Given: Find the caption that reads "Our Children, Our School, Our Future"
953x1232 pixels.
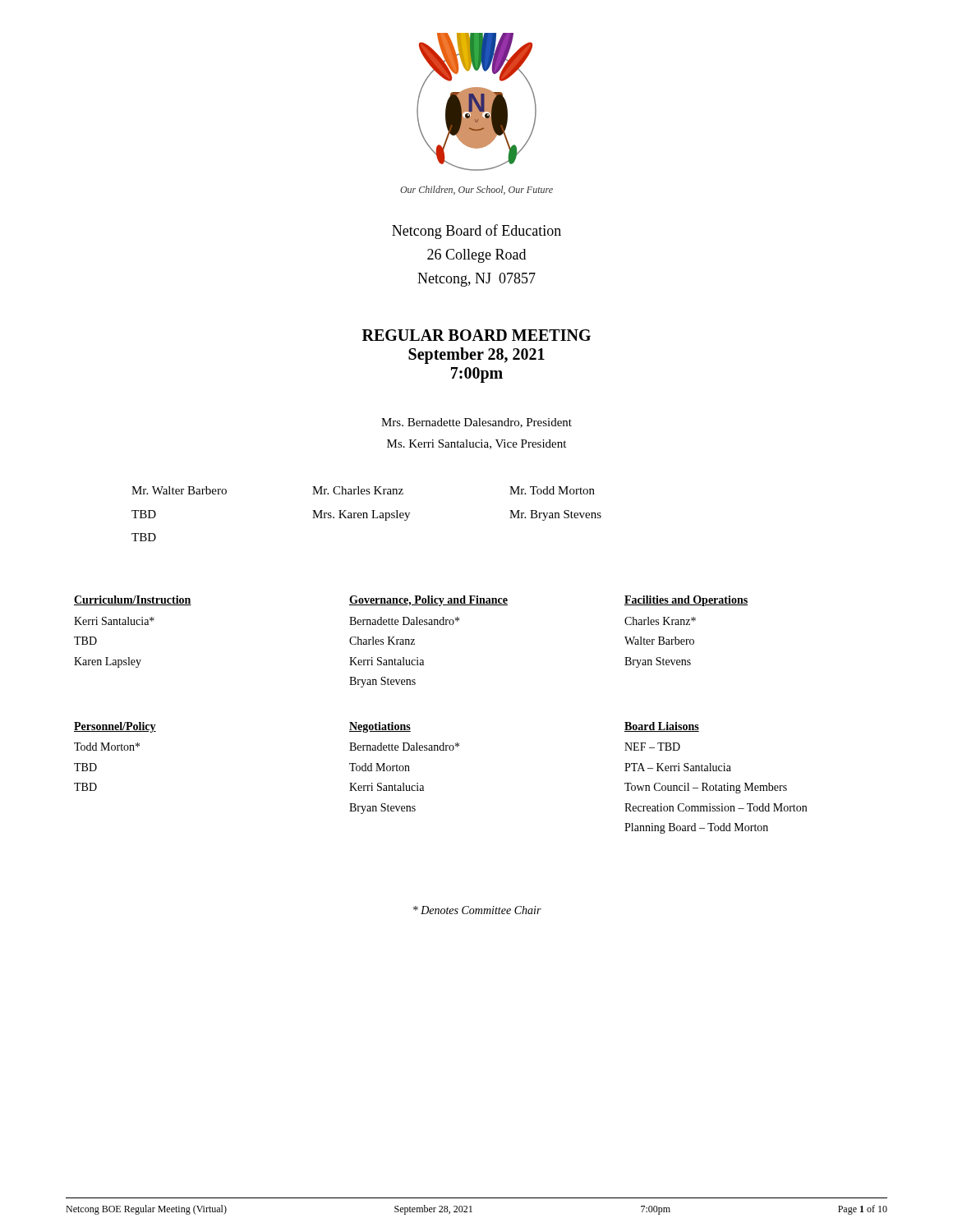Looking at the screenshot, I should pos(476,190).
